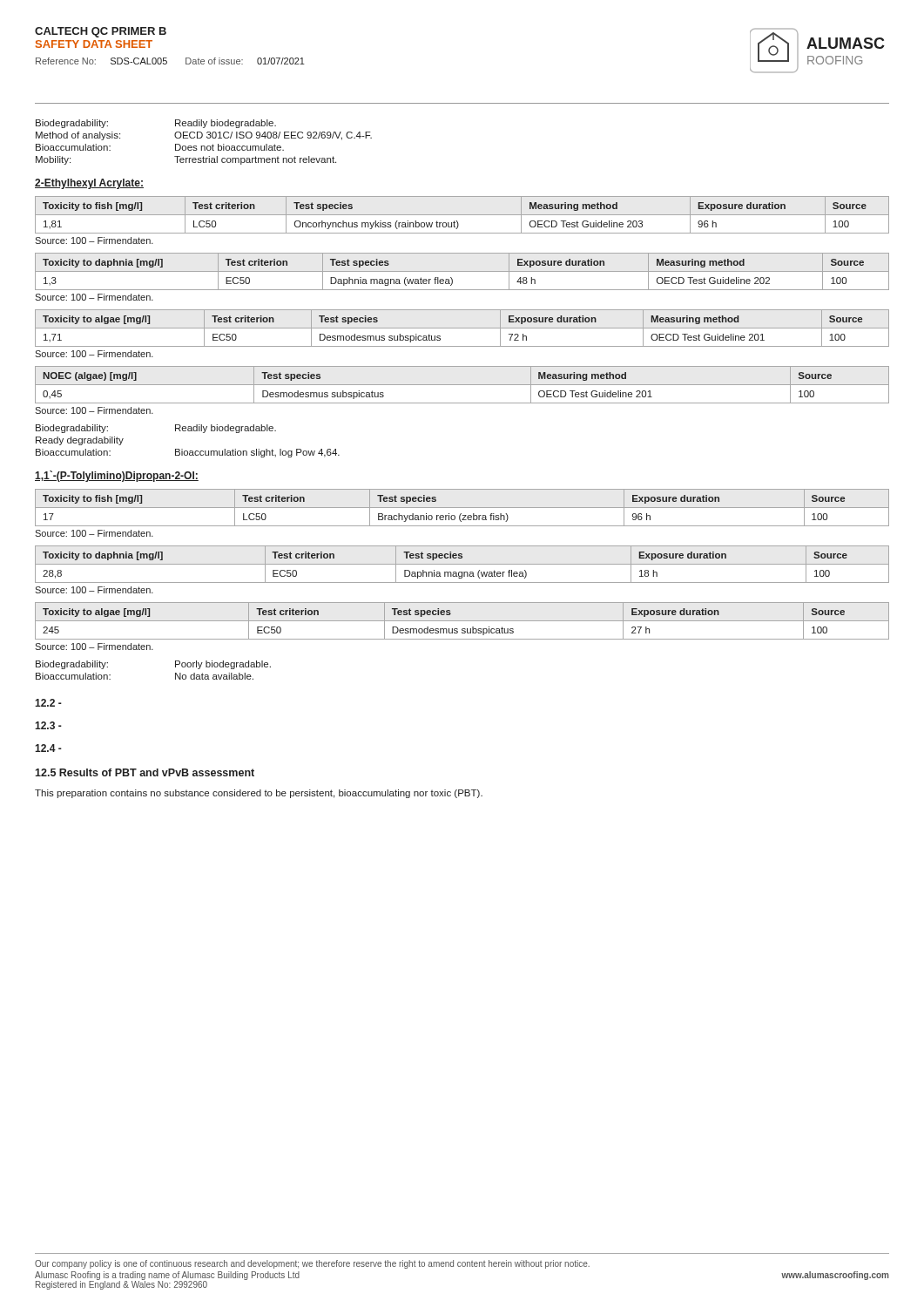Locate the text containing "Bioaccumulation: Does not bioaccumulate."
The height and width of the screenshot is (1307, 924).
74,147
